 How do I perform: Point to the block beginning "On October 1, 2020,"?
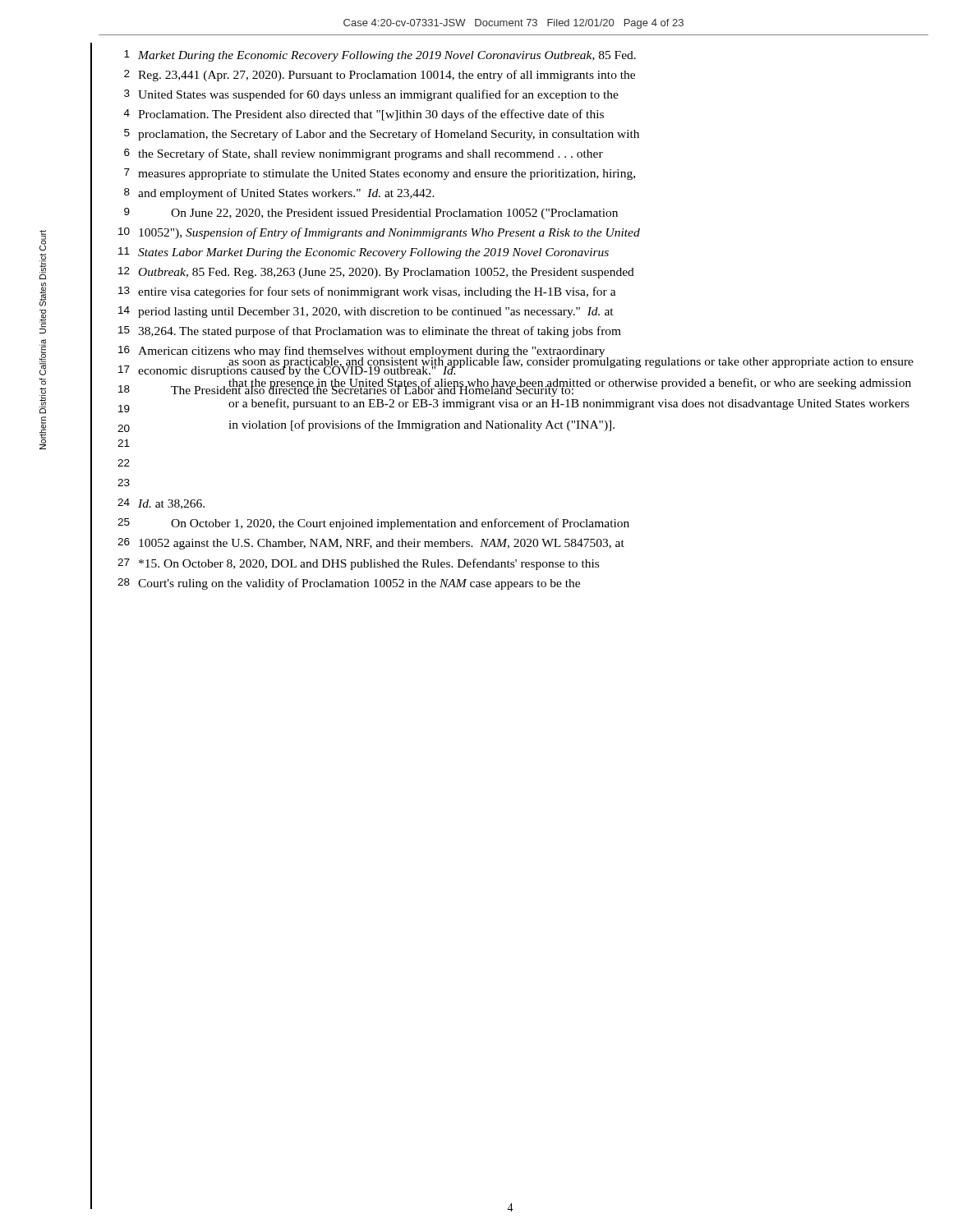(x=400, y=523)
